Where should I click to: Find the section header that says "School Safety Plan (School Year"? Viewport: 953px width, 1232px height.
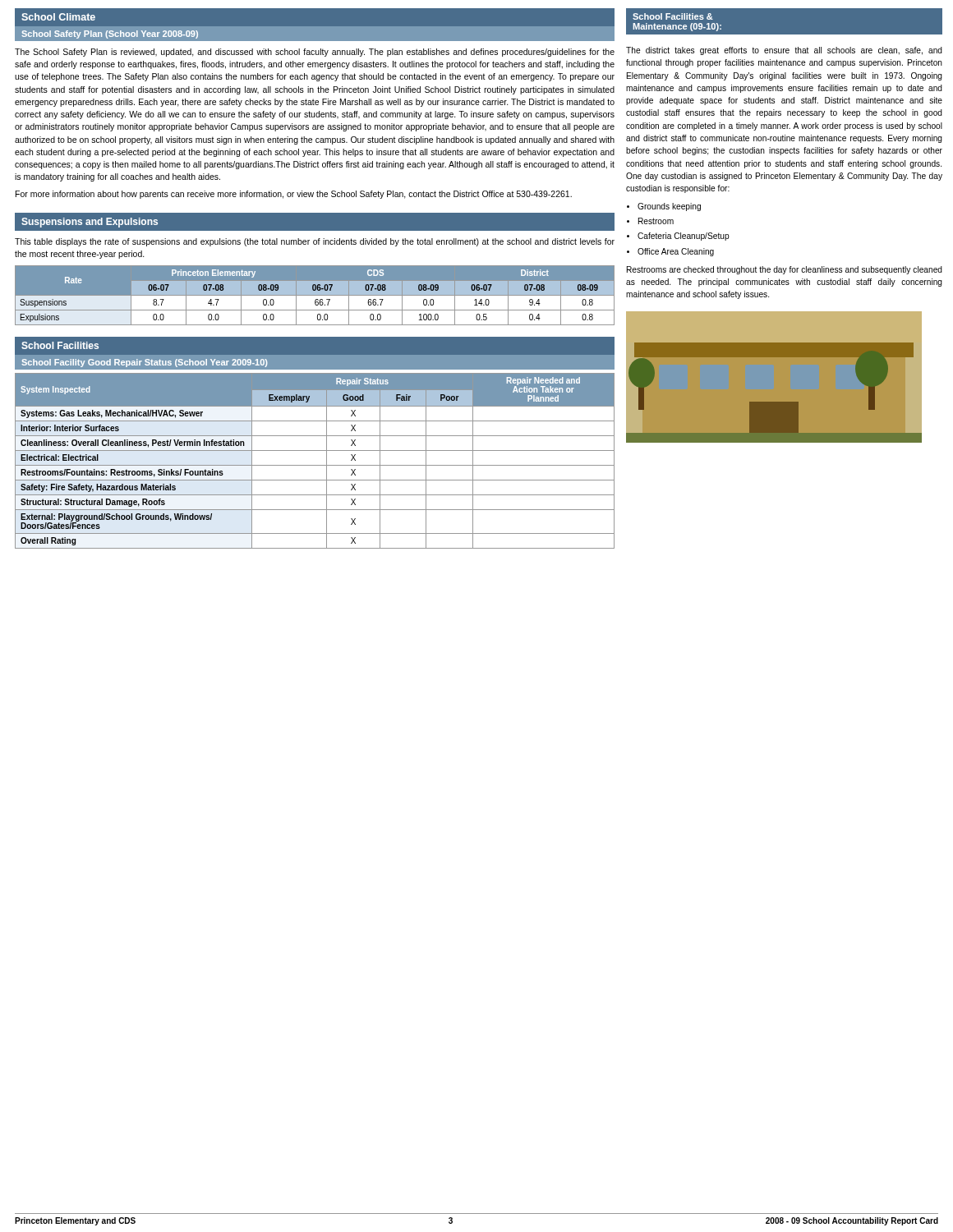[x=110, y=34]
